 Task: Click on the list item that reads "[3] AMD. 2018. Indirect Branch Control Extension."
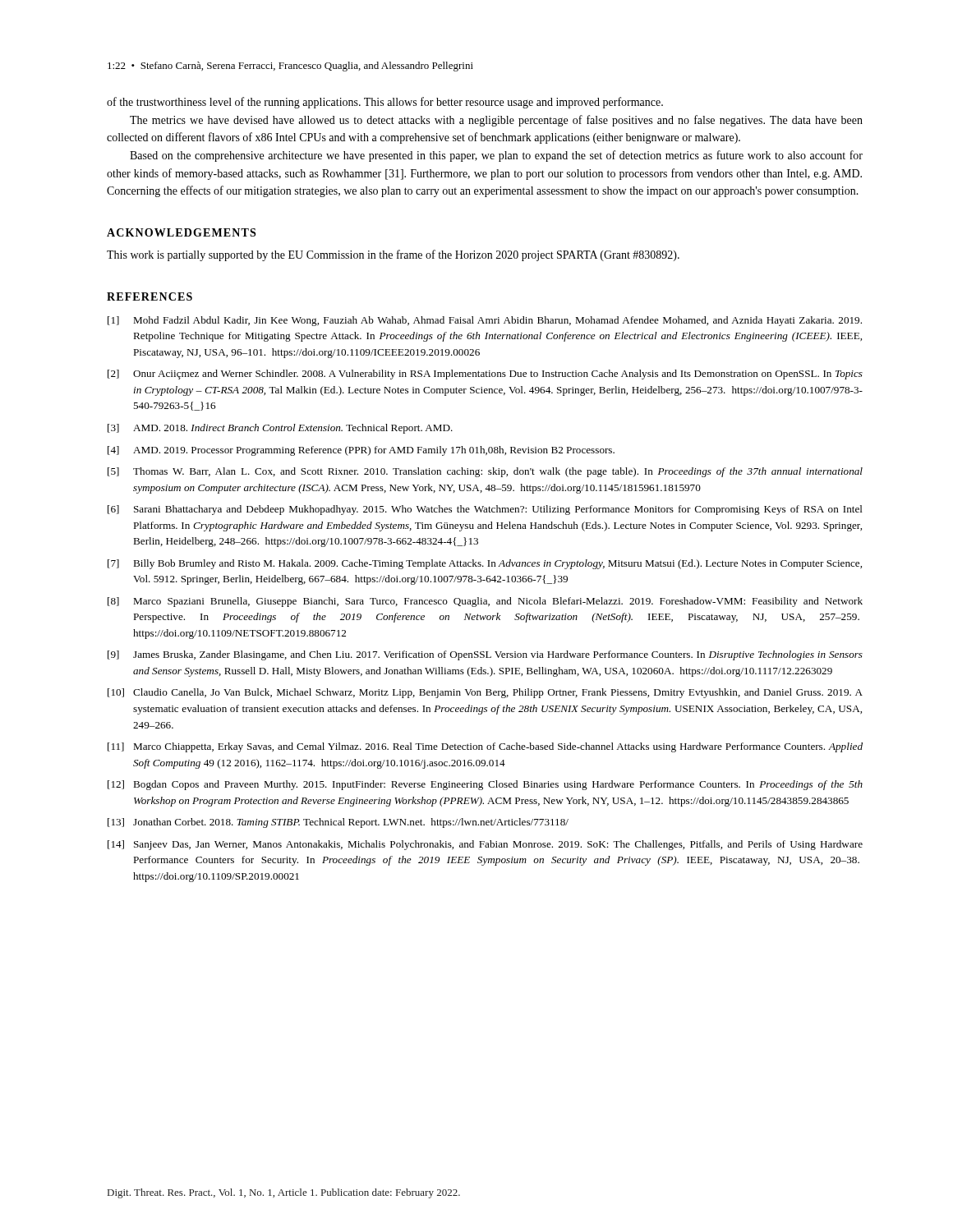pyautogui.click(x=280, y=429)
